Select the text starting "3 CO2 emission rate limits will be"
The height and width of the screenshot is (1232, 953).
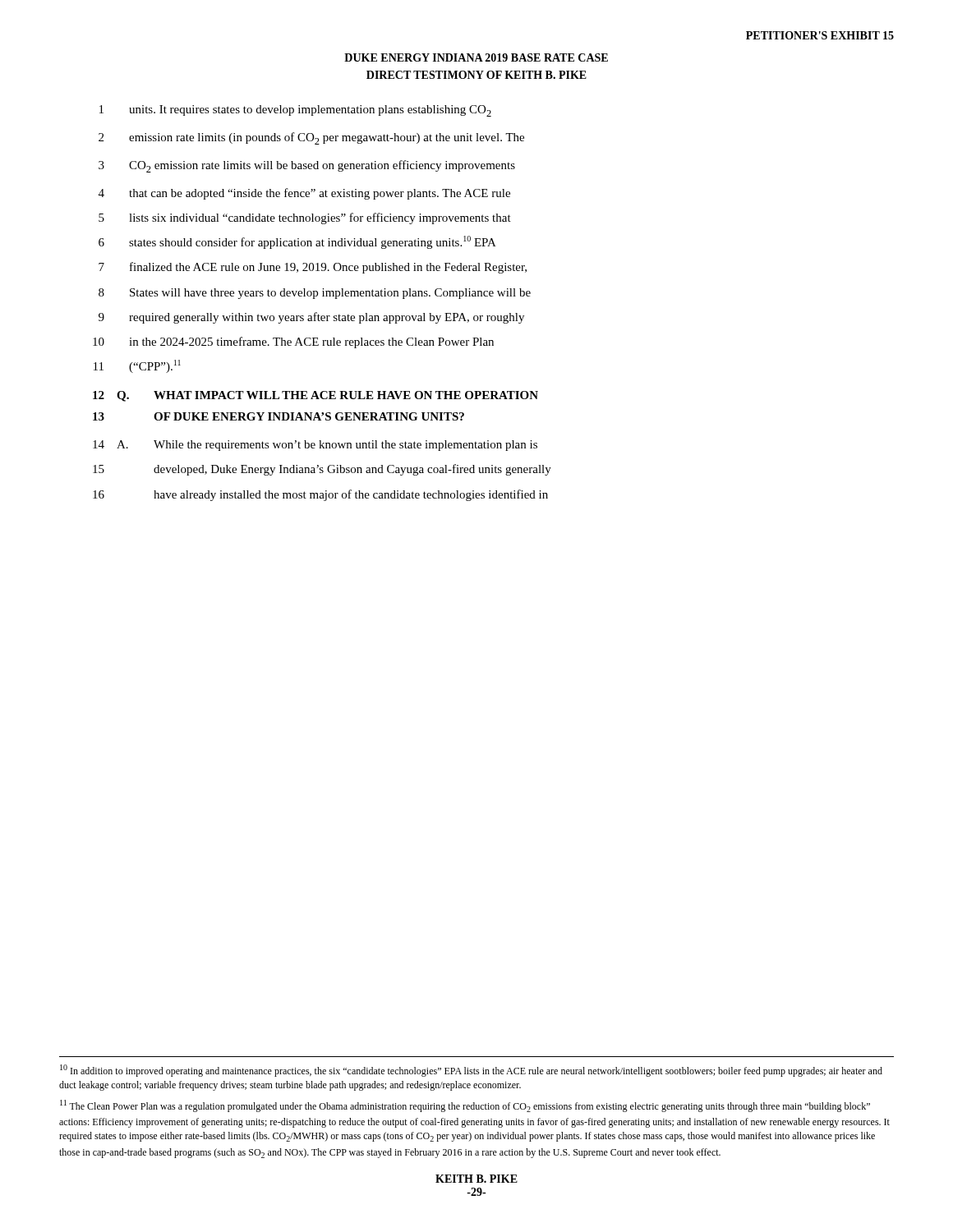pos(476,167)
